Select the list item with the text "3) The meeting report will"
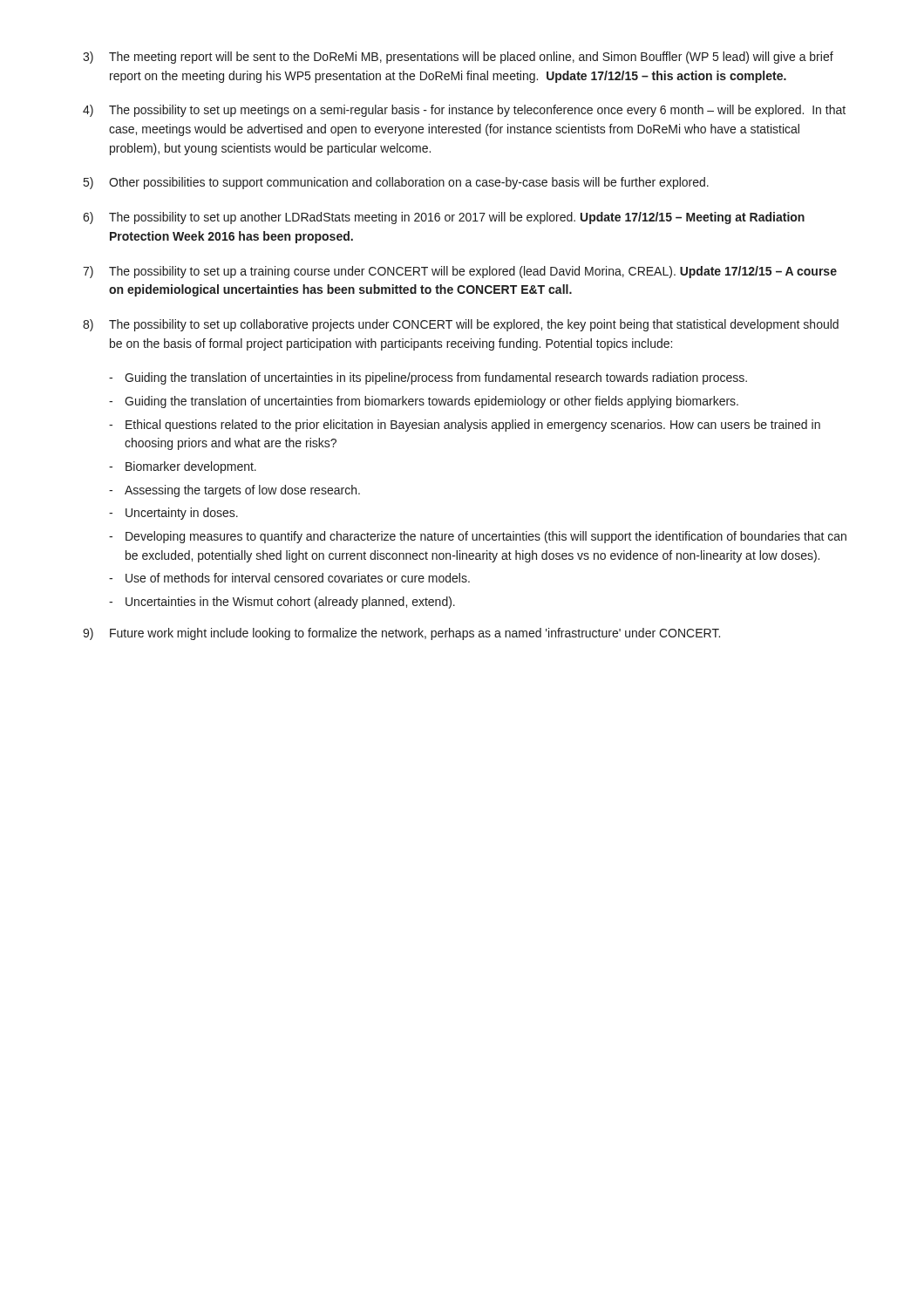924x1308 pixels. 466,67
